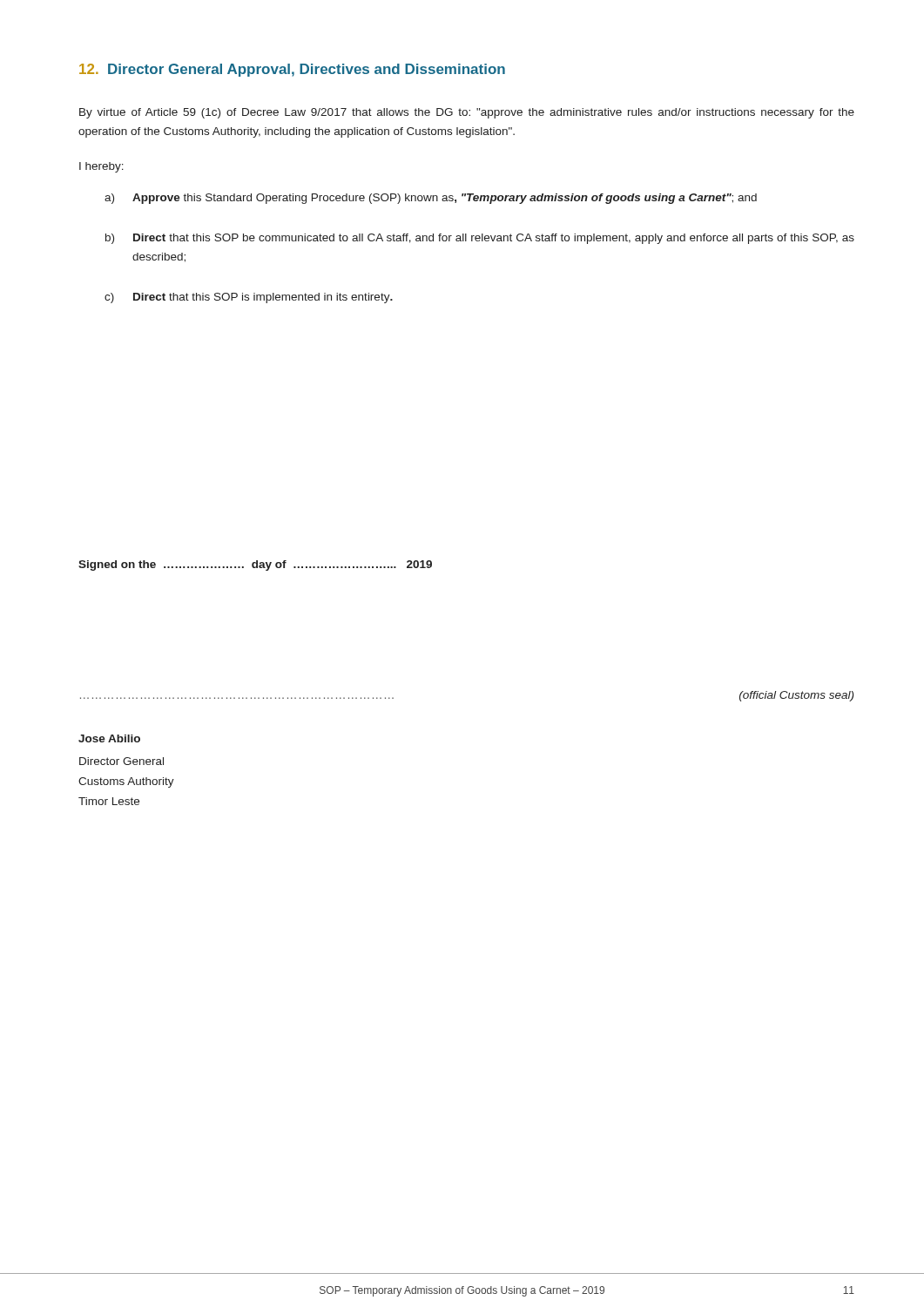Image resolution: width=924 pixels, height=1307 pixels.
Task: Select the text block starting "I hereby:"
Action: point(101,166)
